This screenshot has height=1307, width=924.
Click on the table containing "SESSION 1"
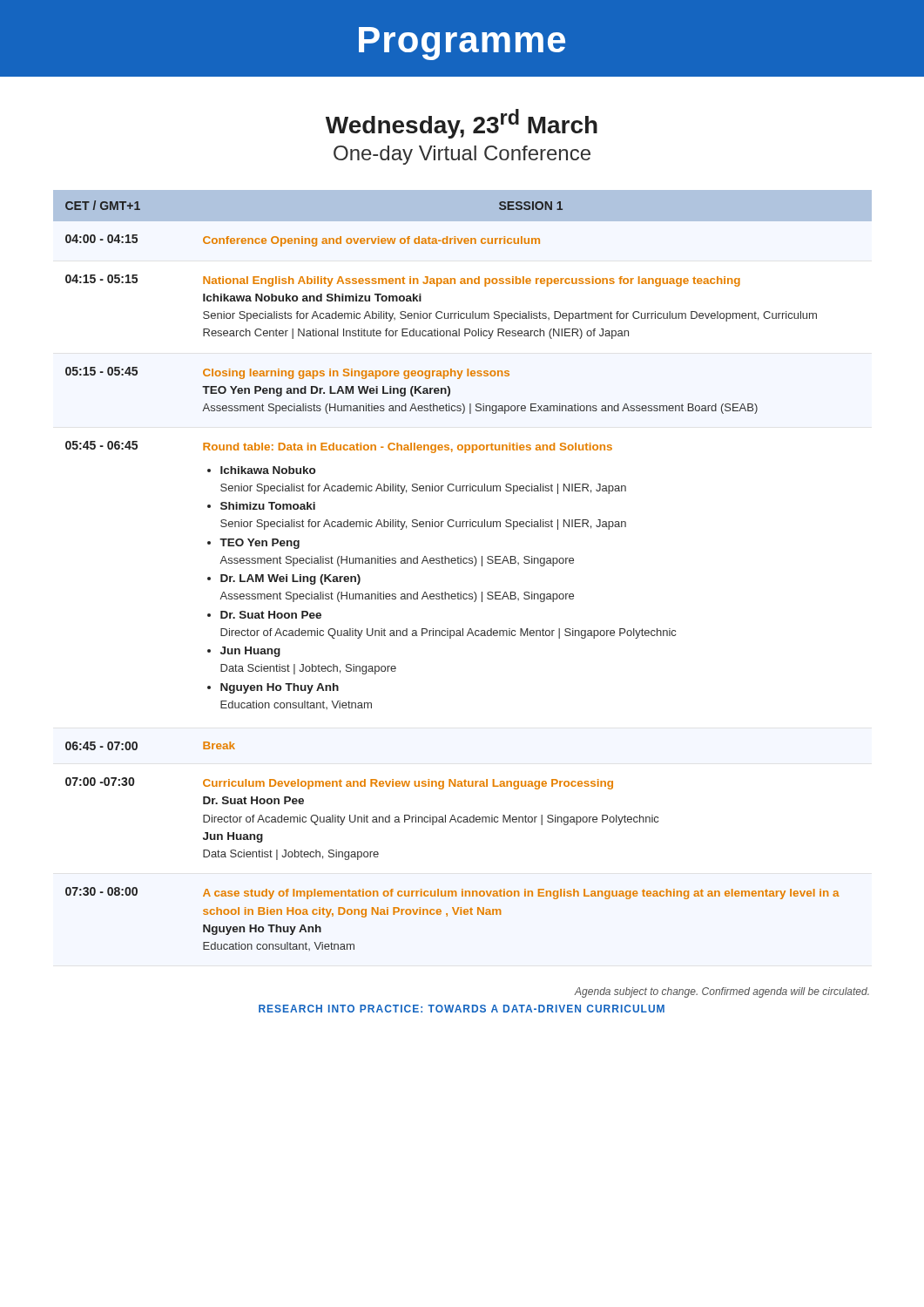462,578
